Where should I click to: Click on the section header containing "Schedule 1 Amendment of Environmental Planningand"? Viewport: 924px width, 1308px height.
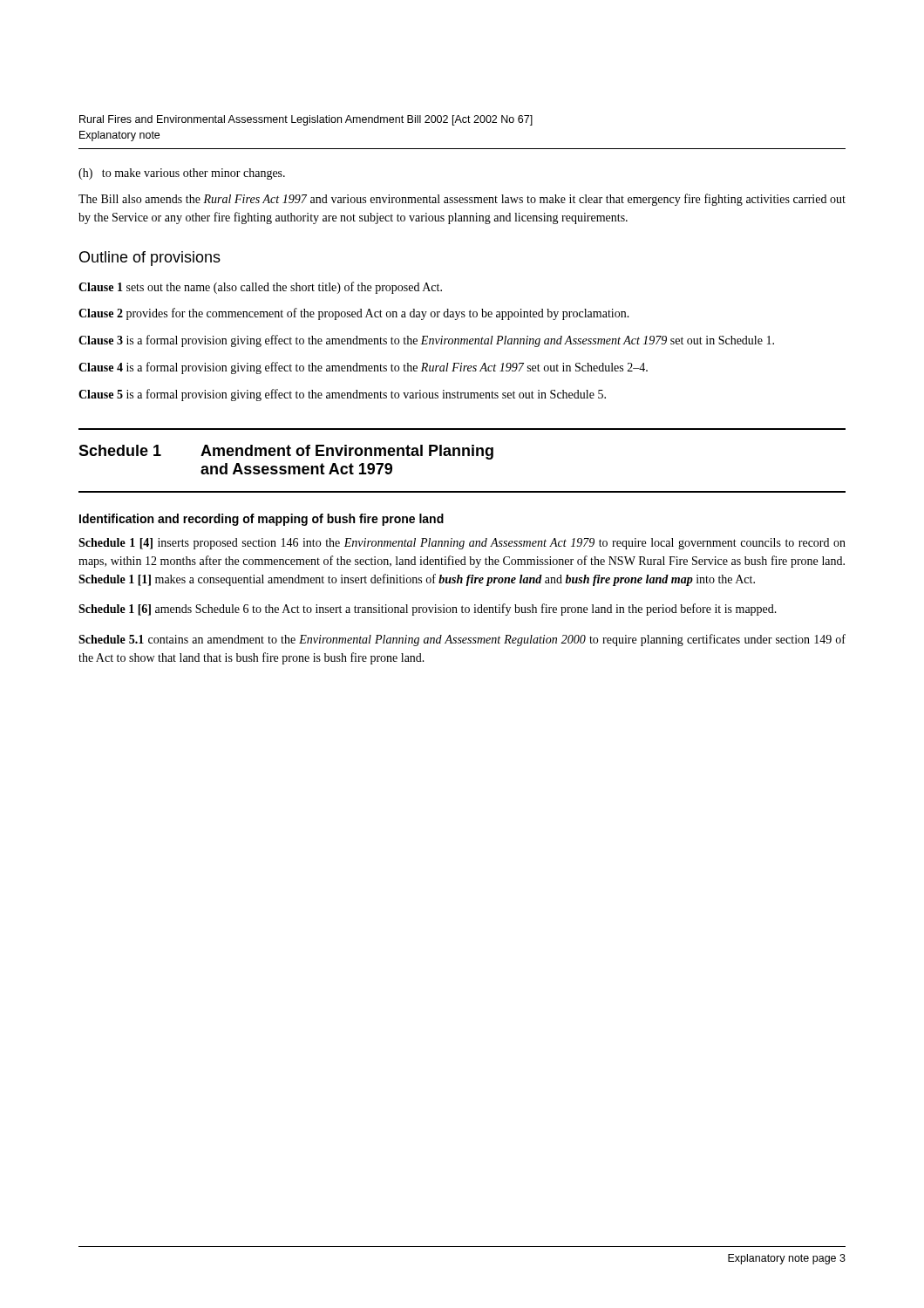click(462, 461)
